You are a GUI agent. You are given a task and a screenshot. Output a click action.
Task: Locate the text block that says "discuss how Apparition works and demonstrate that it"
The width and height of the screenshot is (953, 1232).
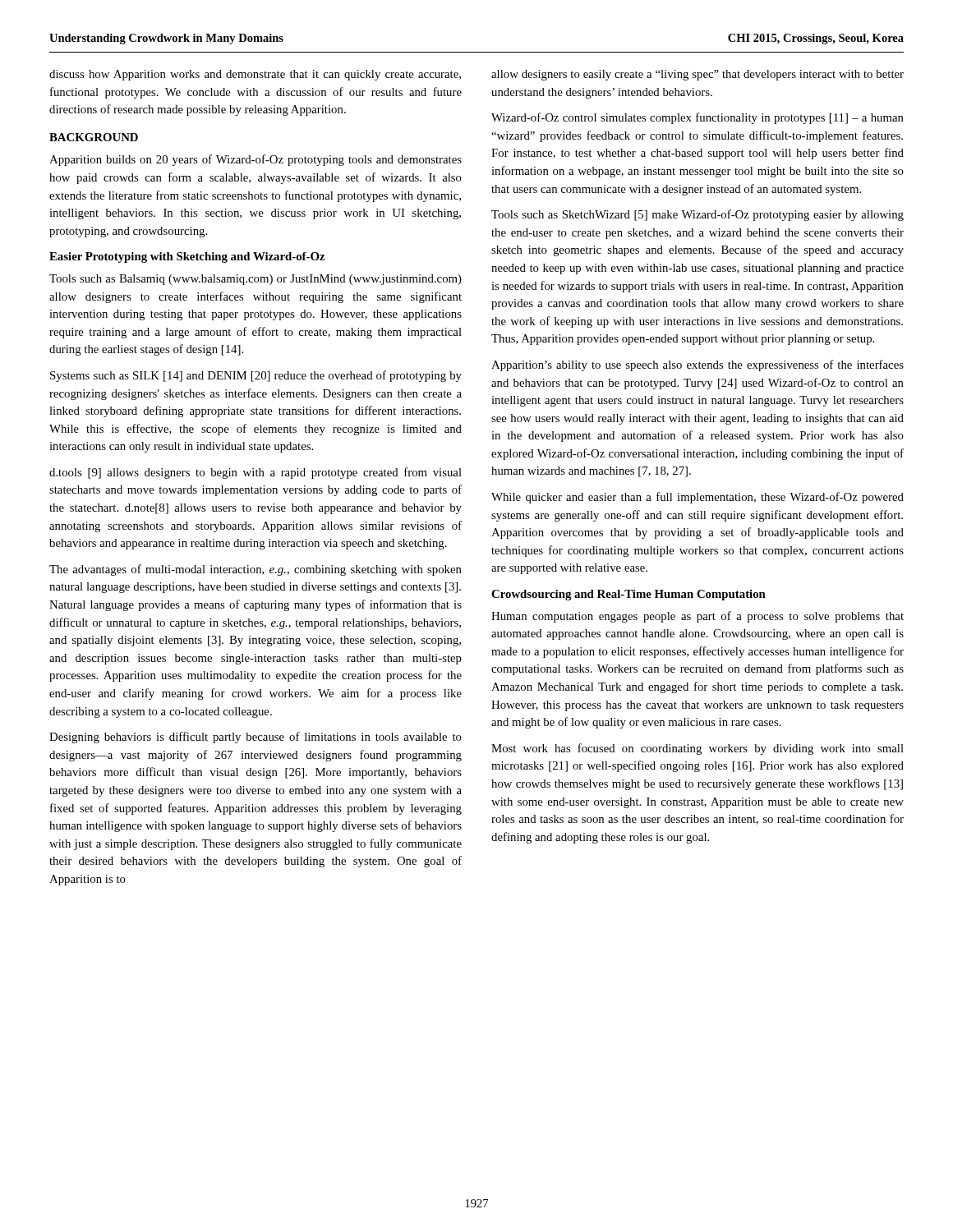click(x=255, y=92)
